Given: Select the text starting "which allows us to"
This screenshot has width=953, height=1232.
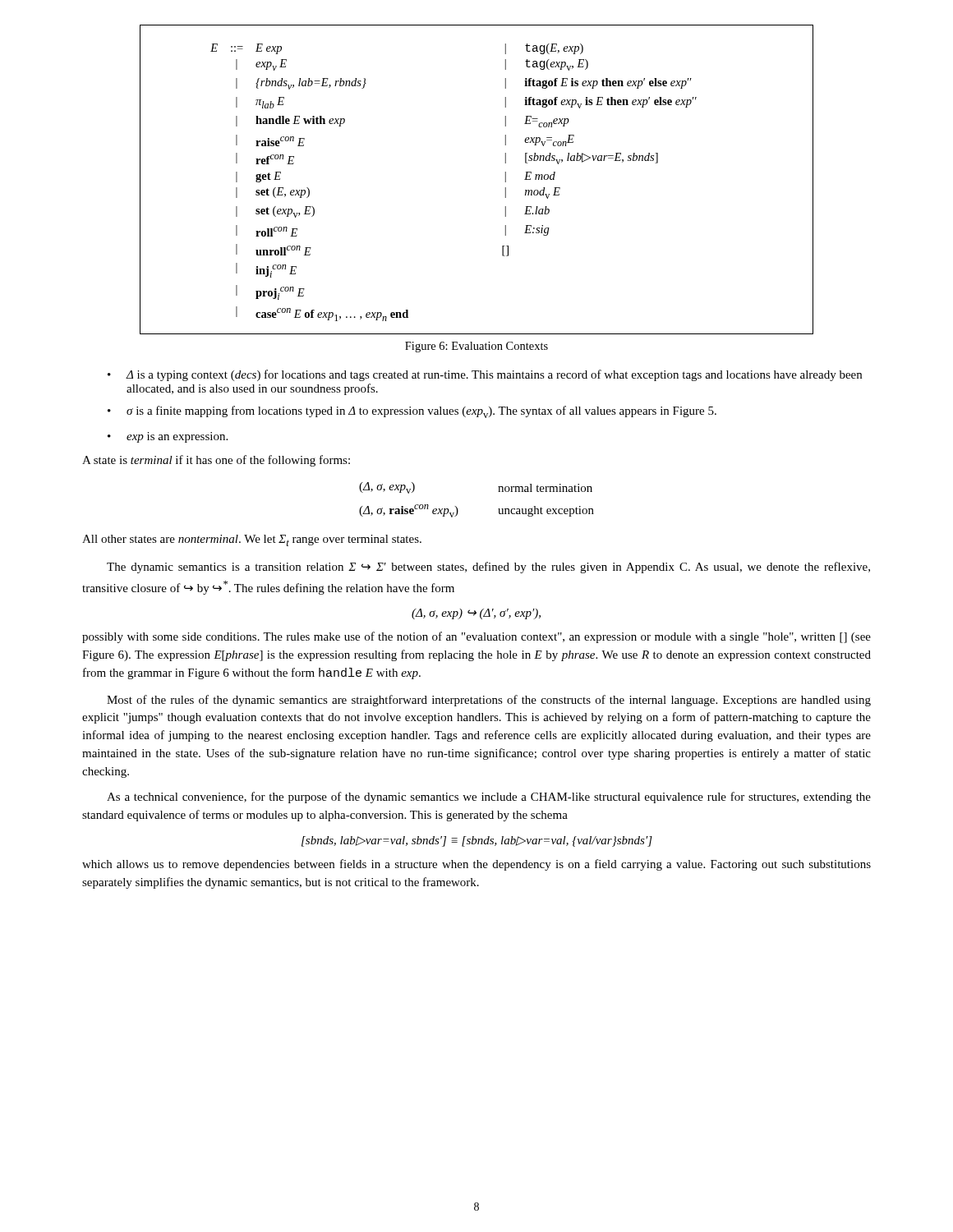Looking at the screenshot, I should pyautogui.click(x=476, y=873).
